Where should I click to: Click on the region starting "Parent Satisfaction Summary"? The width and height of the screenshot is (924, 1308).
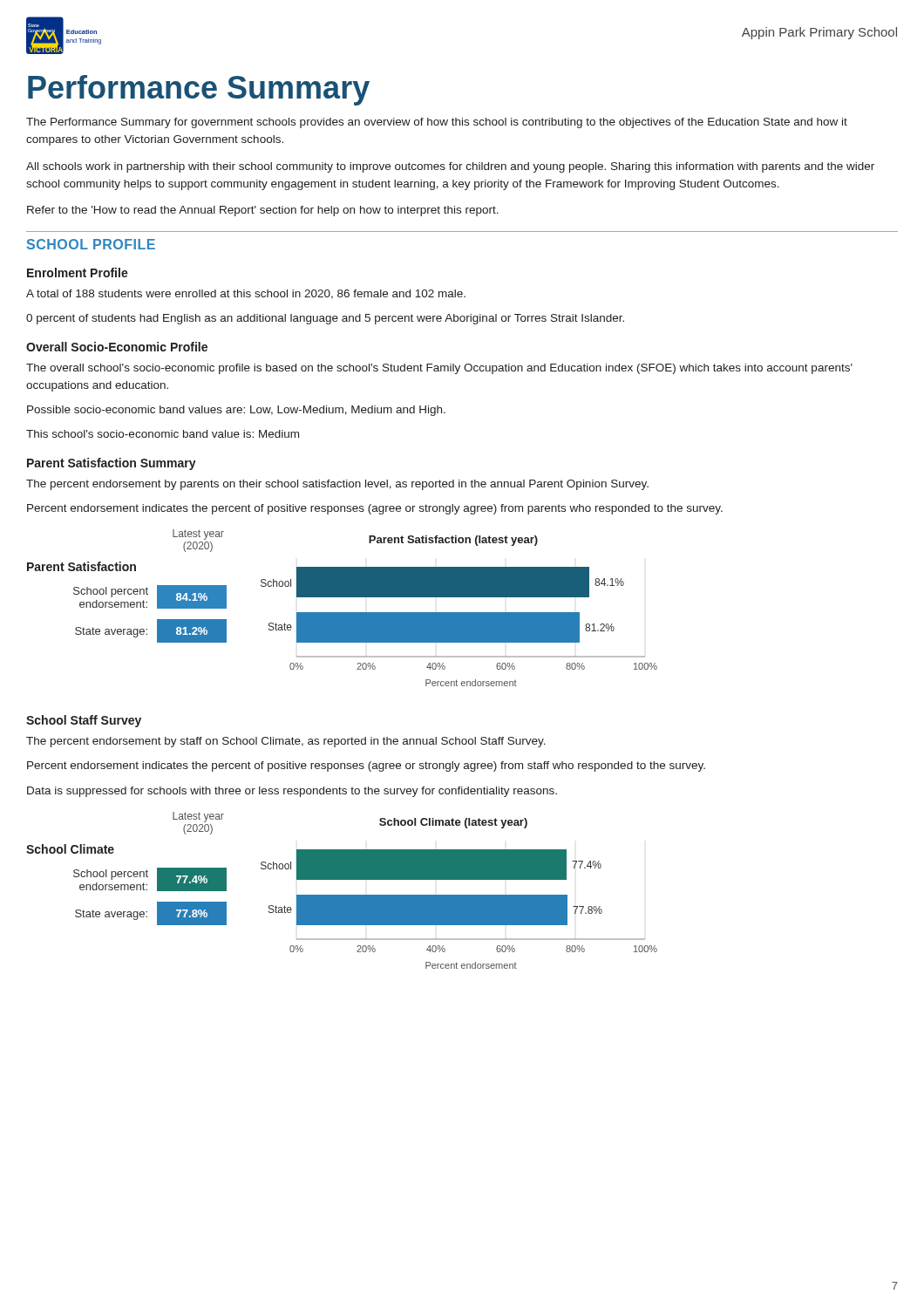111,463
